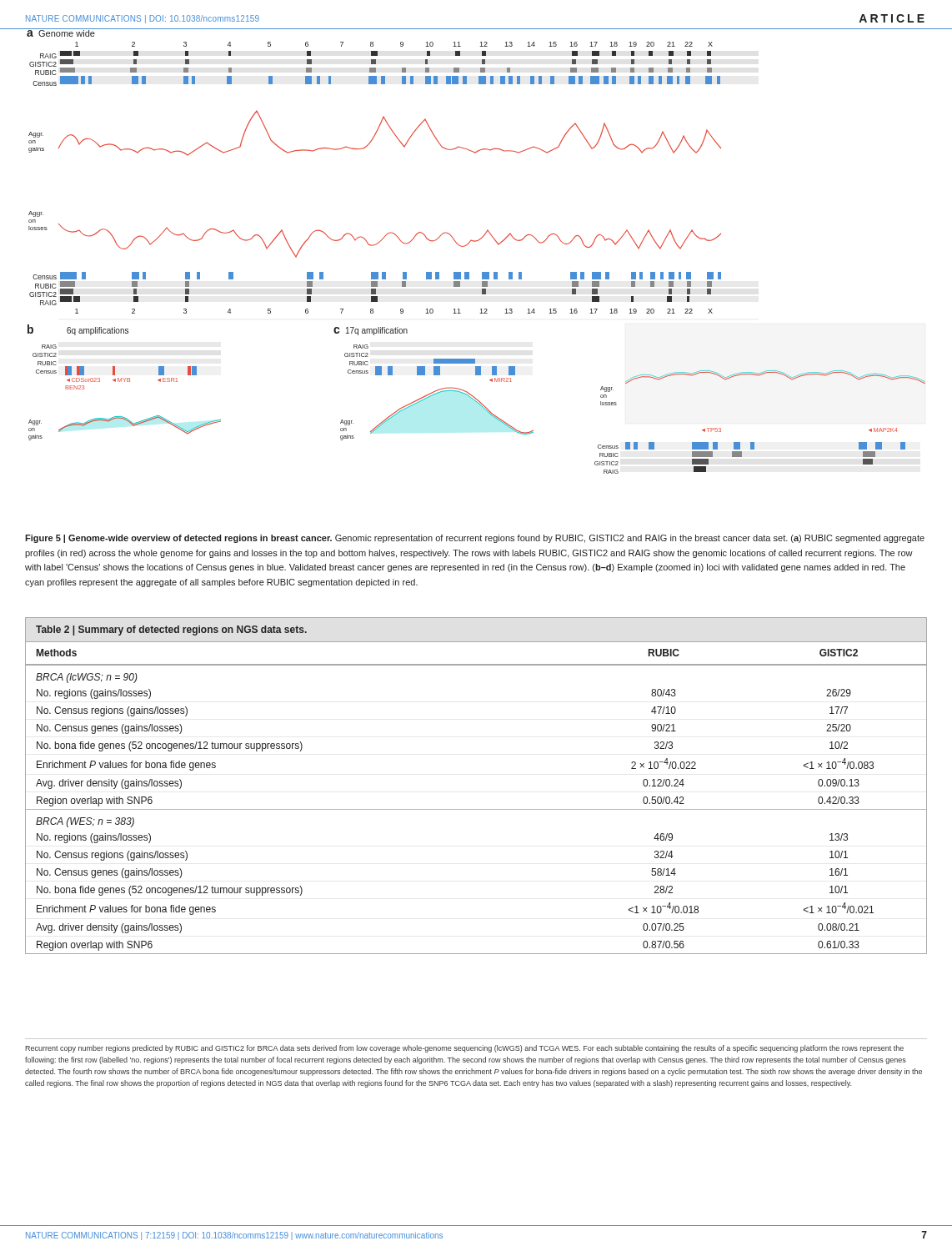Click on the block starting "Recurrent copy number regions predicted by RUBIC"
Screen dimensions: 1251x952
pos(474,1066)
